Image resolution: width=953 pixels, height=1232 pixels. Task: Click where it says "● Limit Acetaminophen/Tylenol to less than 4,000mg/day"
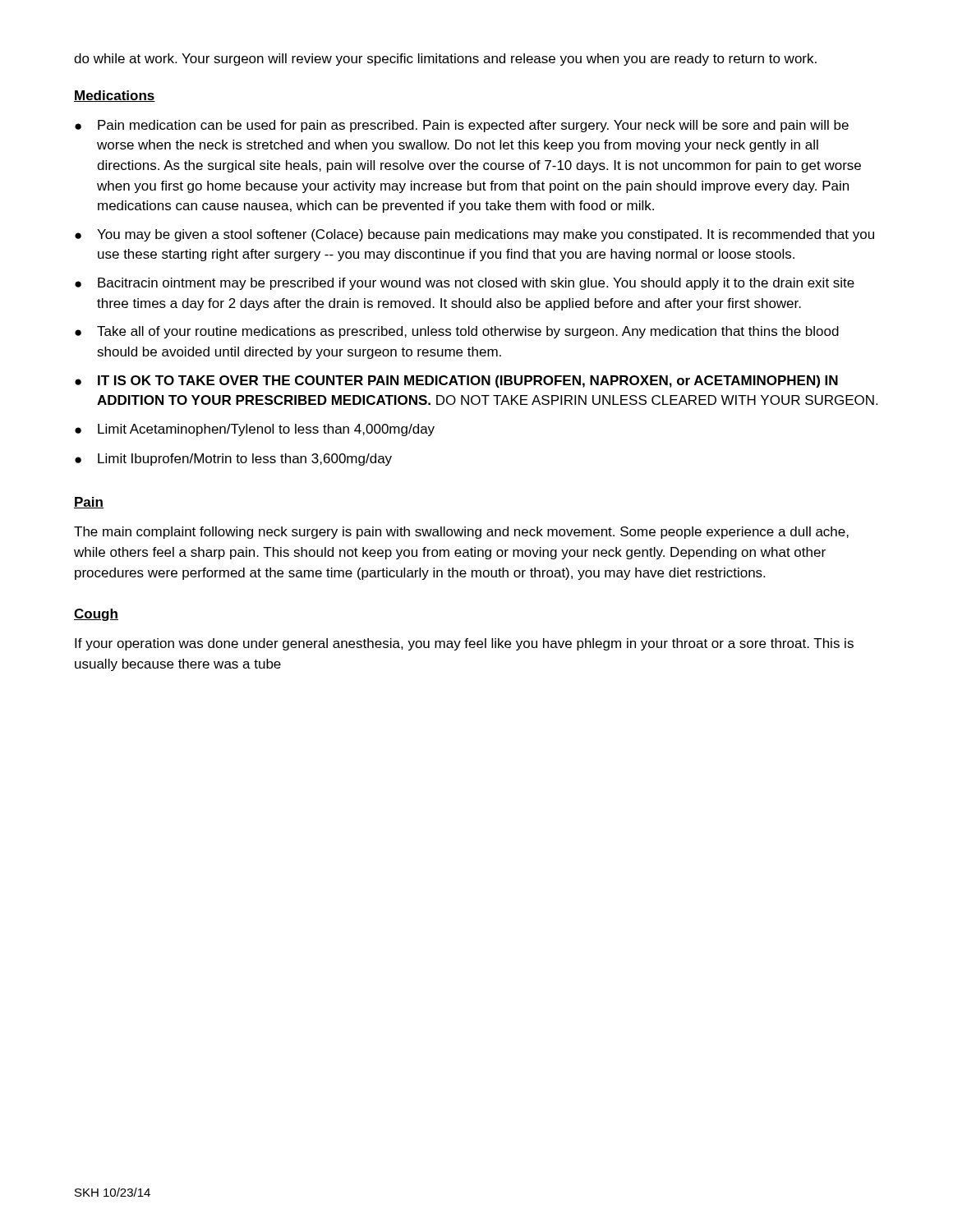coord(255,430)
